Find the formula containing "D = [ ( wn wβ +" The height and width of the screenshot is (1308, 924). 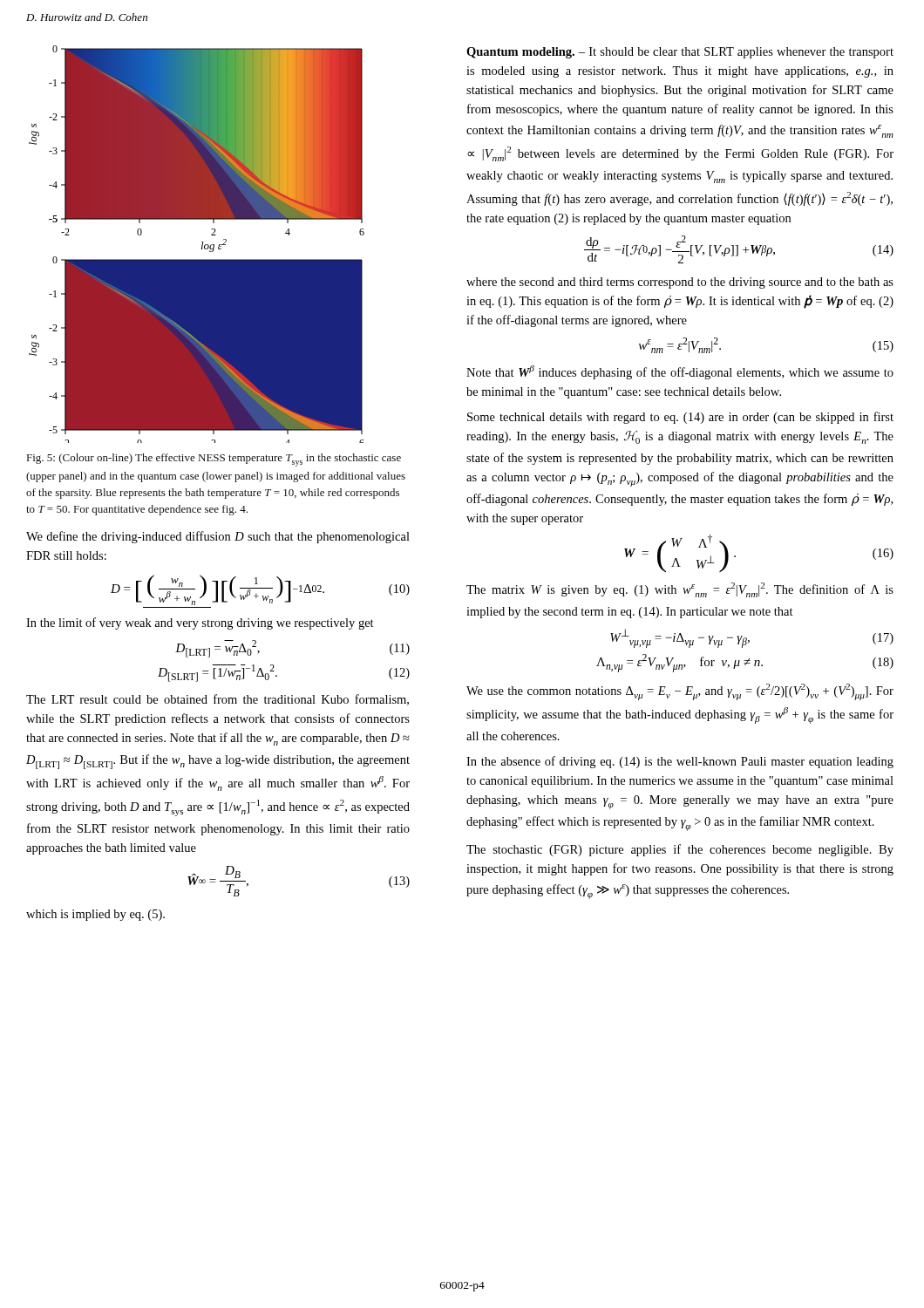(x=260, y=589)
